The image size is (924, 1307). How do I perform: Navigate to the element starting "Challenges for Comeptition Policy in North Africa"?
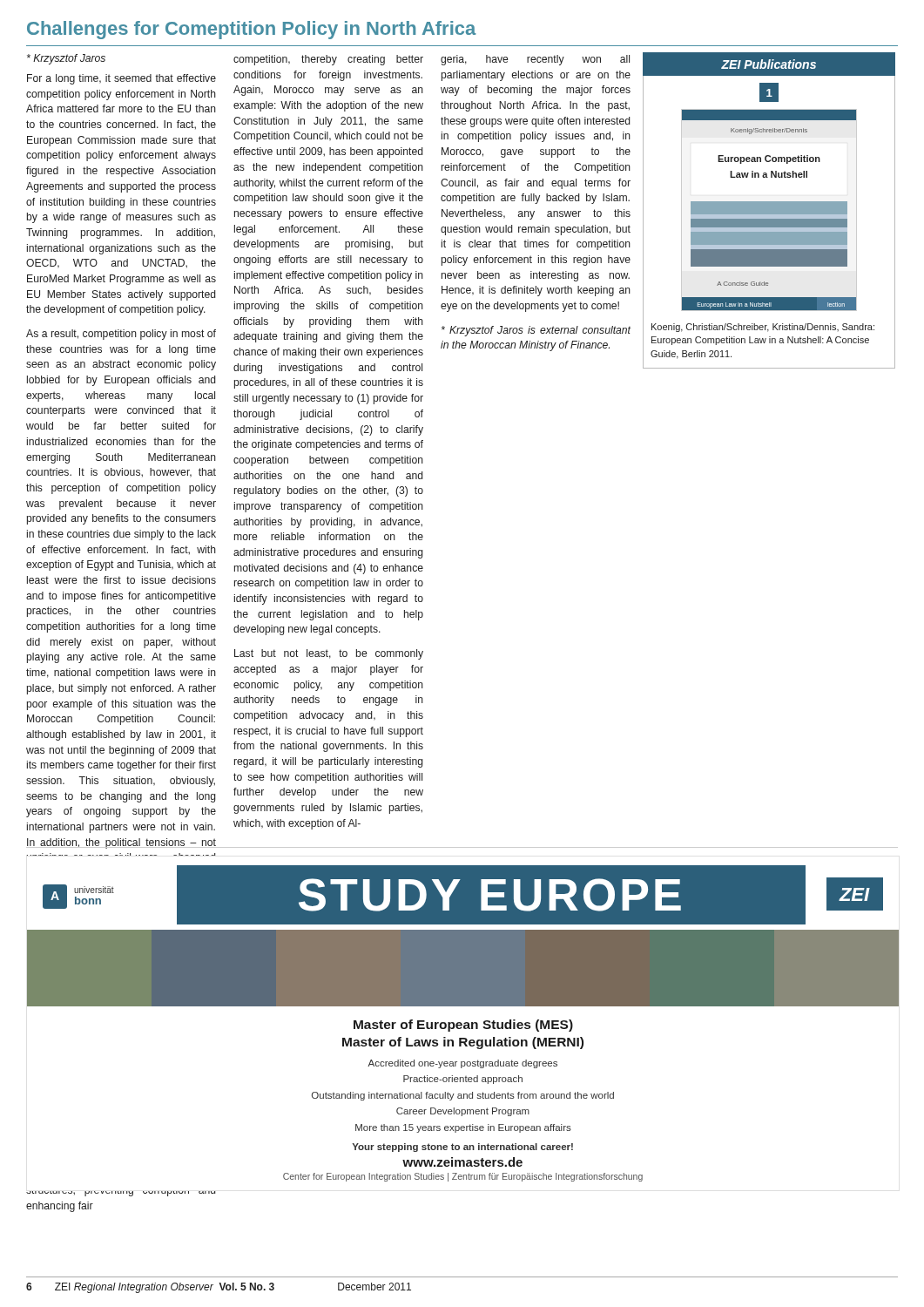251,28
